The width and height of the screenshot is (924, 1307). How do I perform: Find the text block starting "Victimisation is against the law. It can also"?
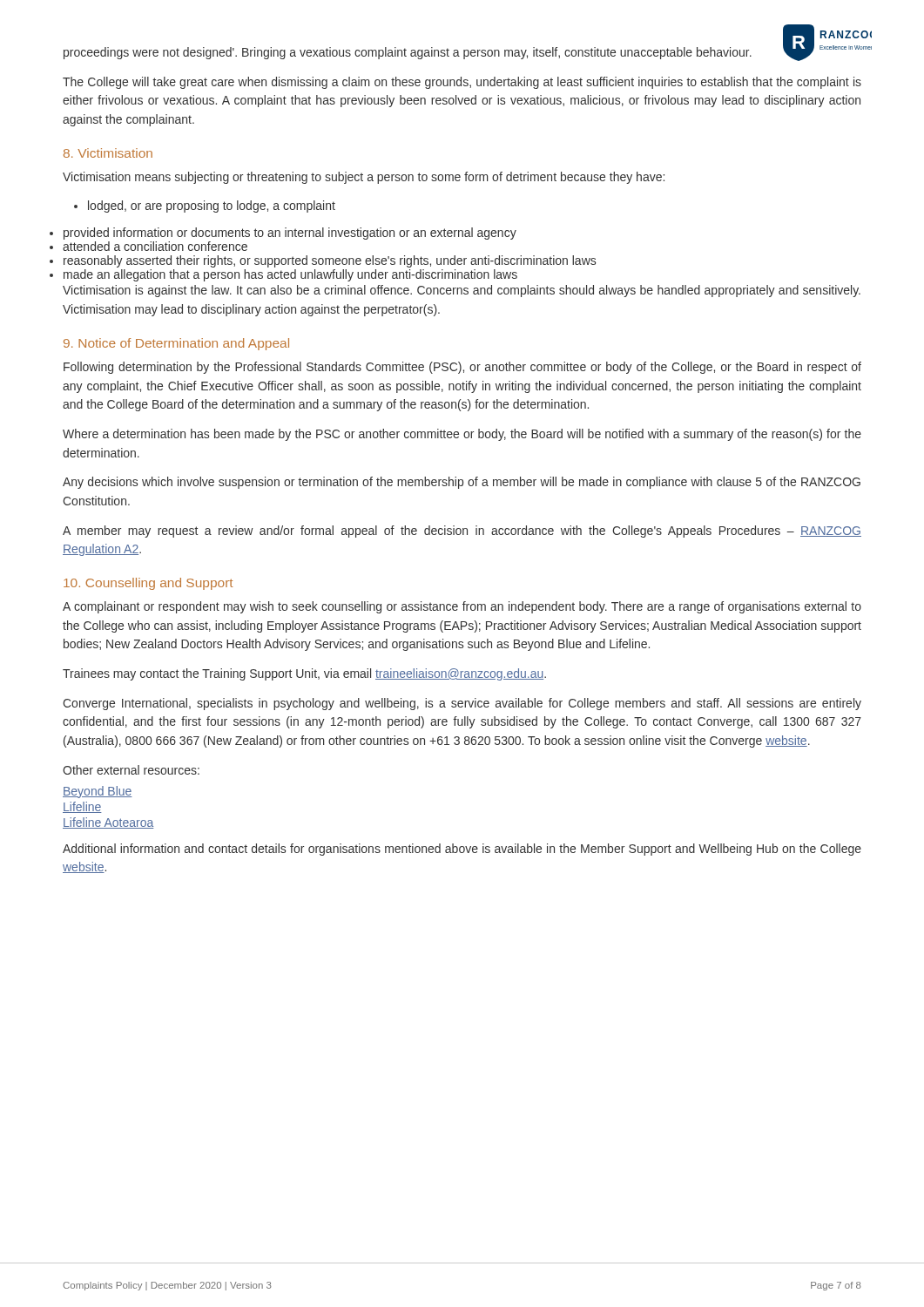pos(462,301)
